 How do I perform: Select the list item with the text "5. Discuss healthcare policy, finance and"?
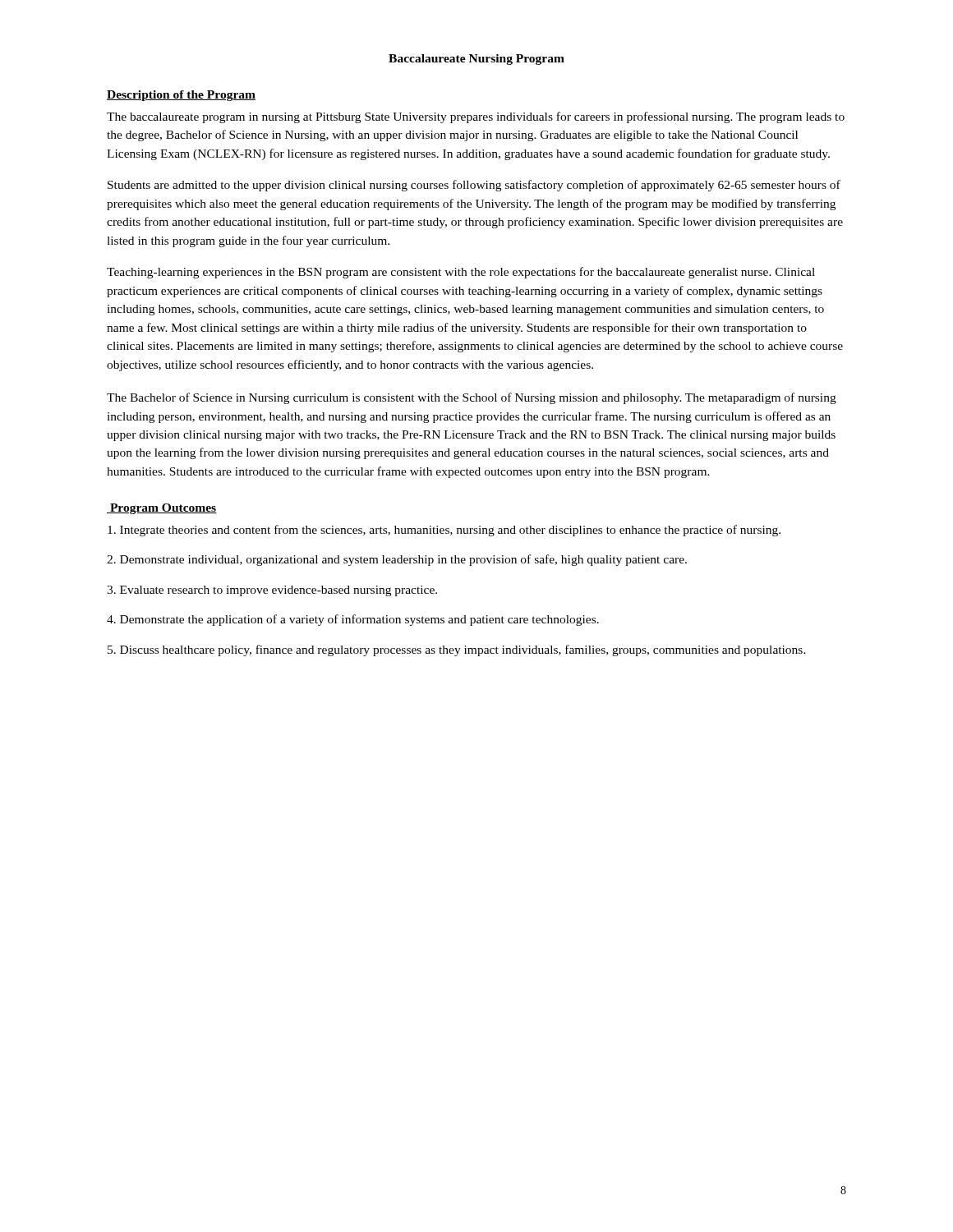(456, 649)
